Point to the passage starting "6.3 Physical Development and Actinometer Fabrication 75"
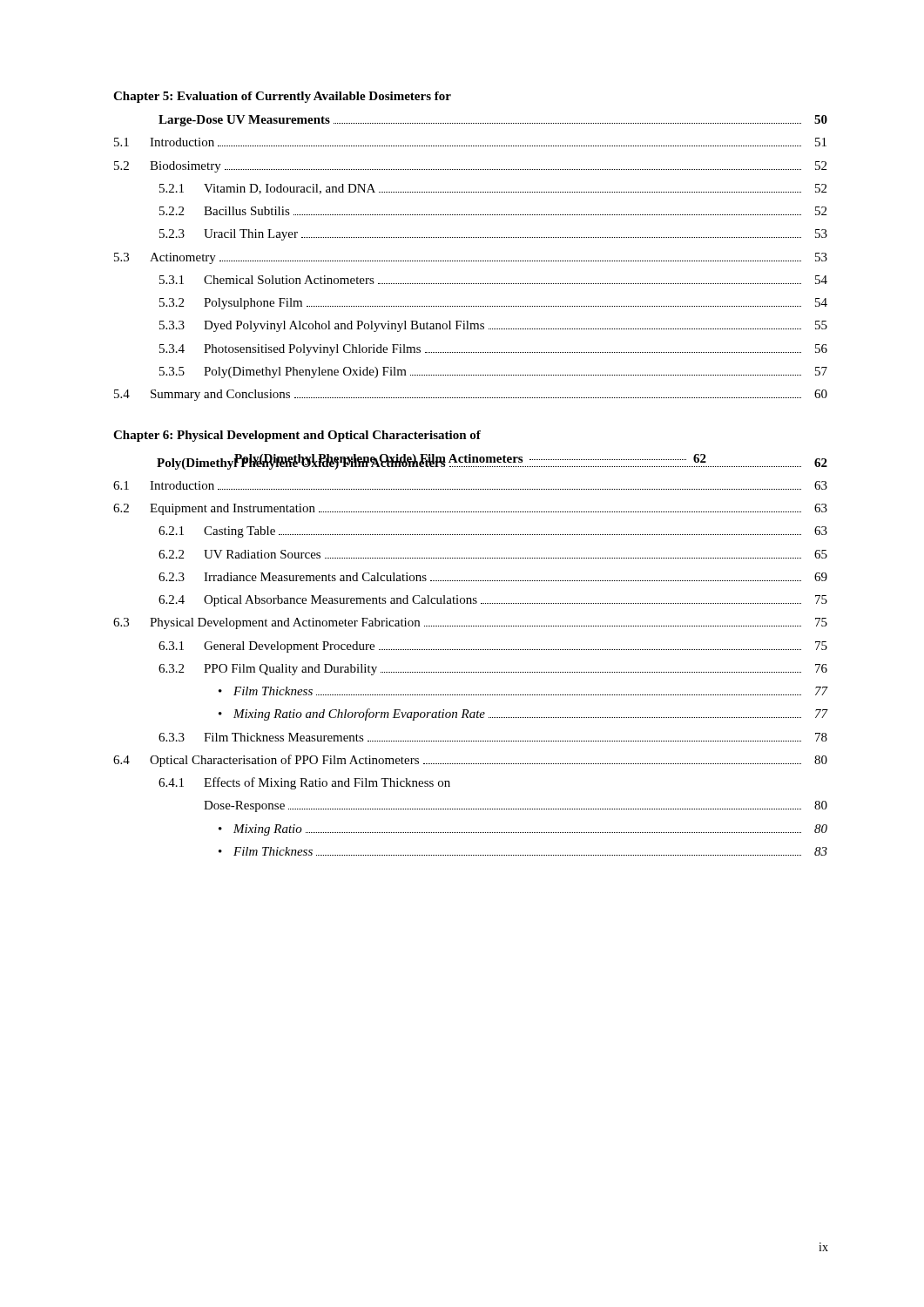924x1307 pixels. [x=470, y=622]
